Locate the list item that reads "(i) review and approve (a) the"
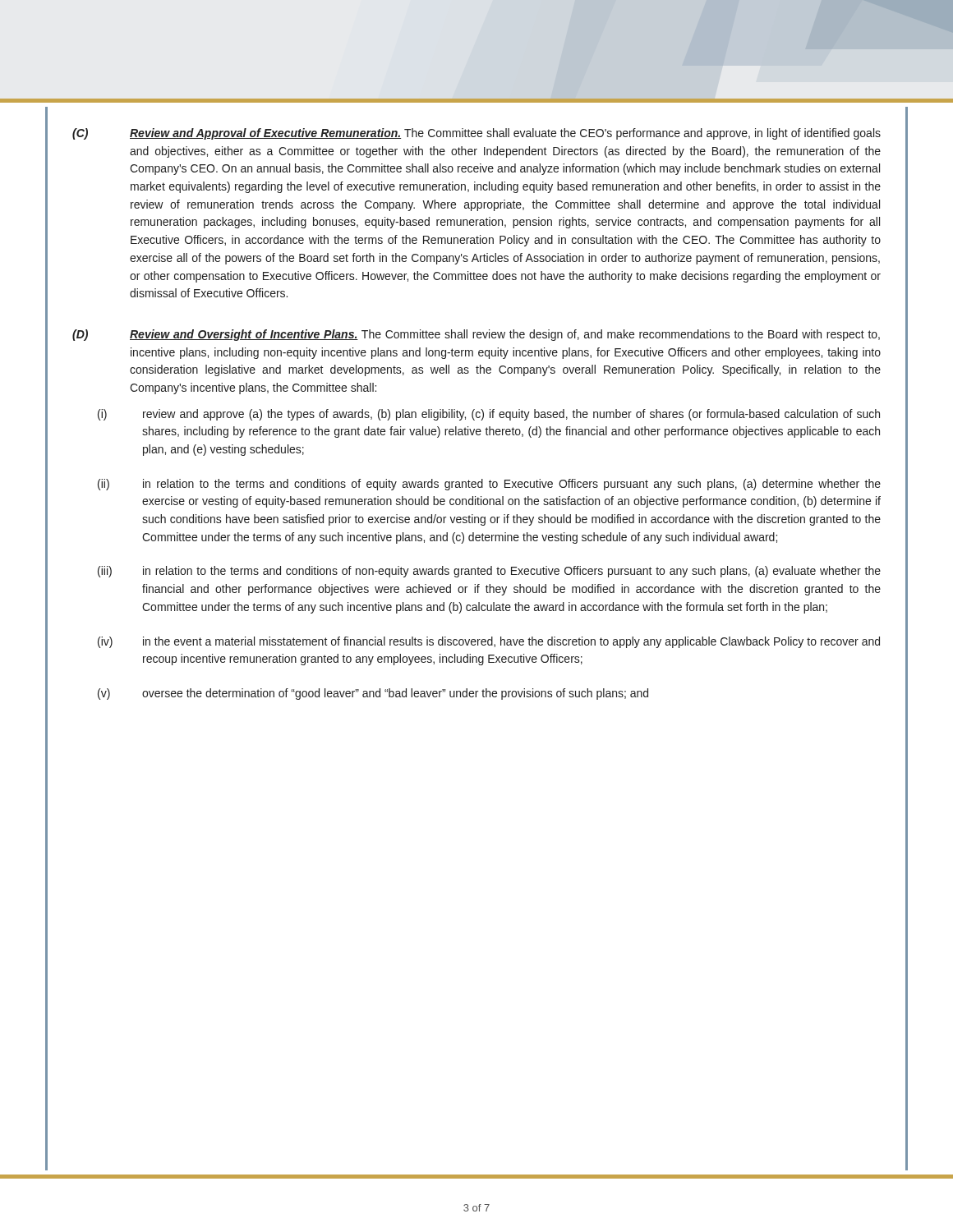The image size is (953, 1232). coord(489,432)
